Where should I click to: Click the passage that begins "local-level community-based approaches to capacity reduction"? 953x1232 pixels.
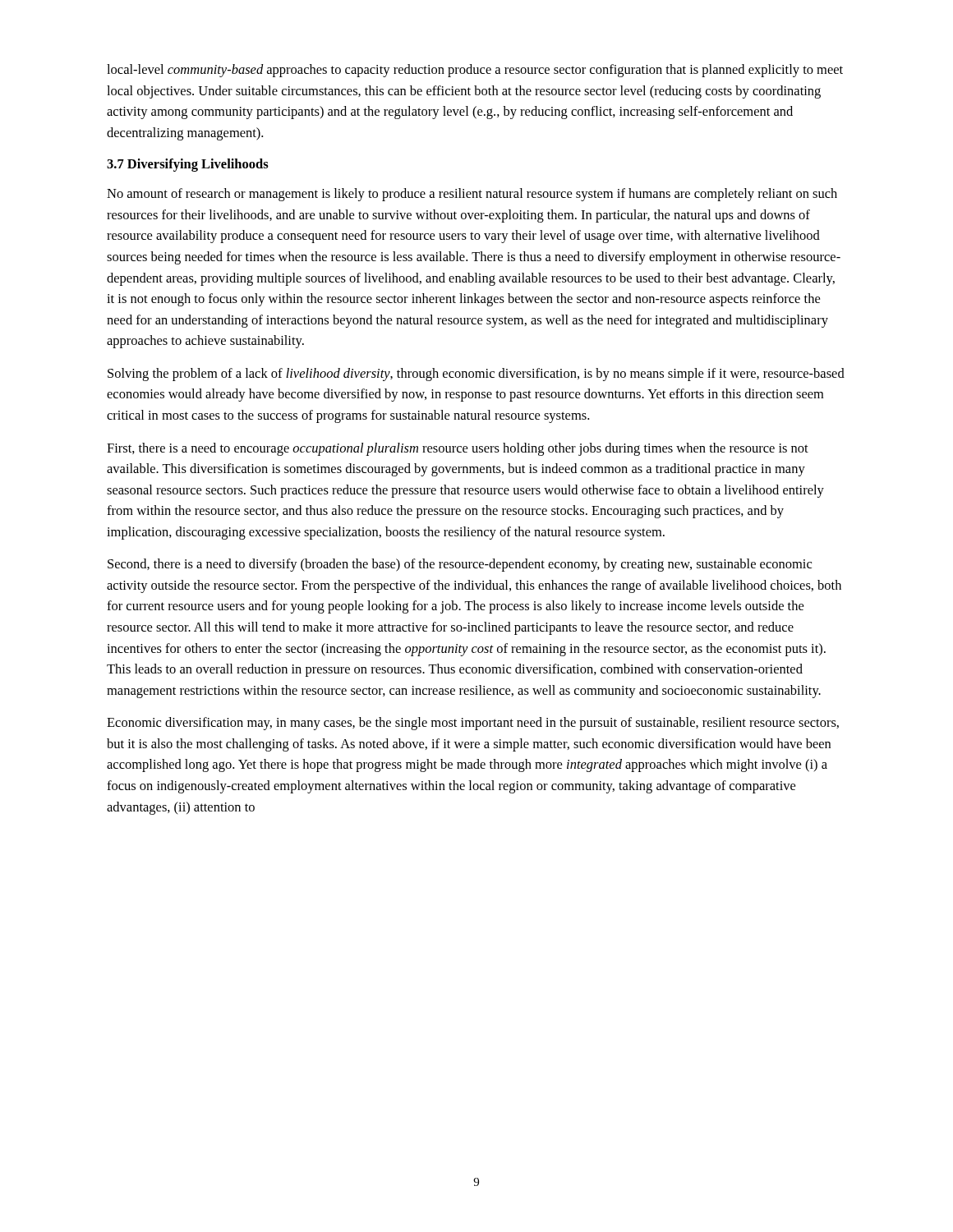point(476,101)
